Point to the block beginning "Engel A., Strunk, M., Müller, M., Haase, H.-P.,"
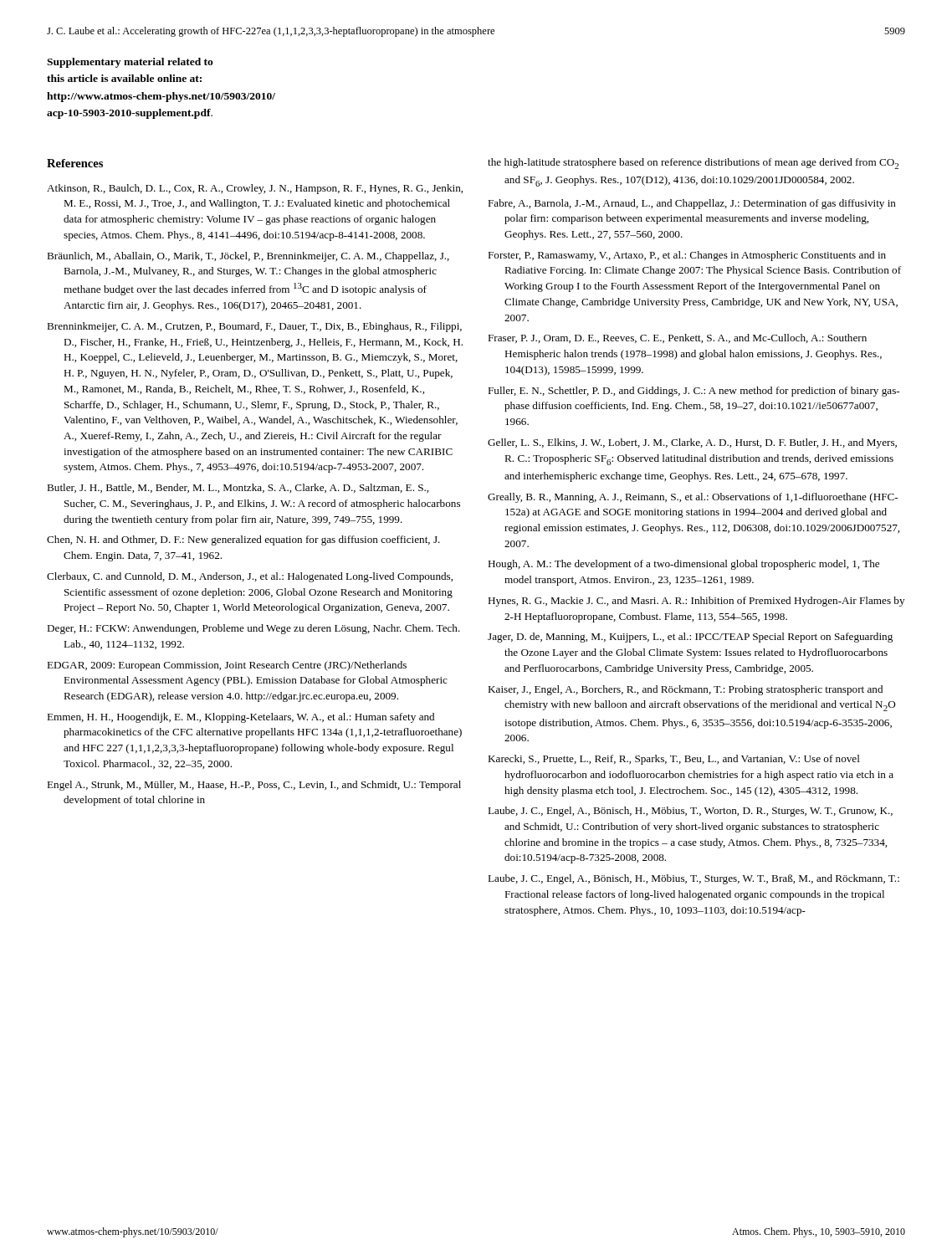Viewport: 952px width, 1255px height. (x=254, y=792)
